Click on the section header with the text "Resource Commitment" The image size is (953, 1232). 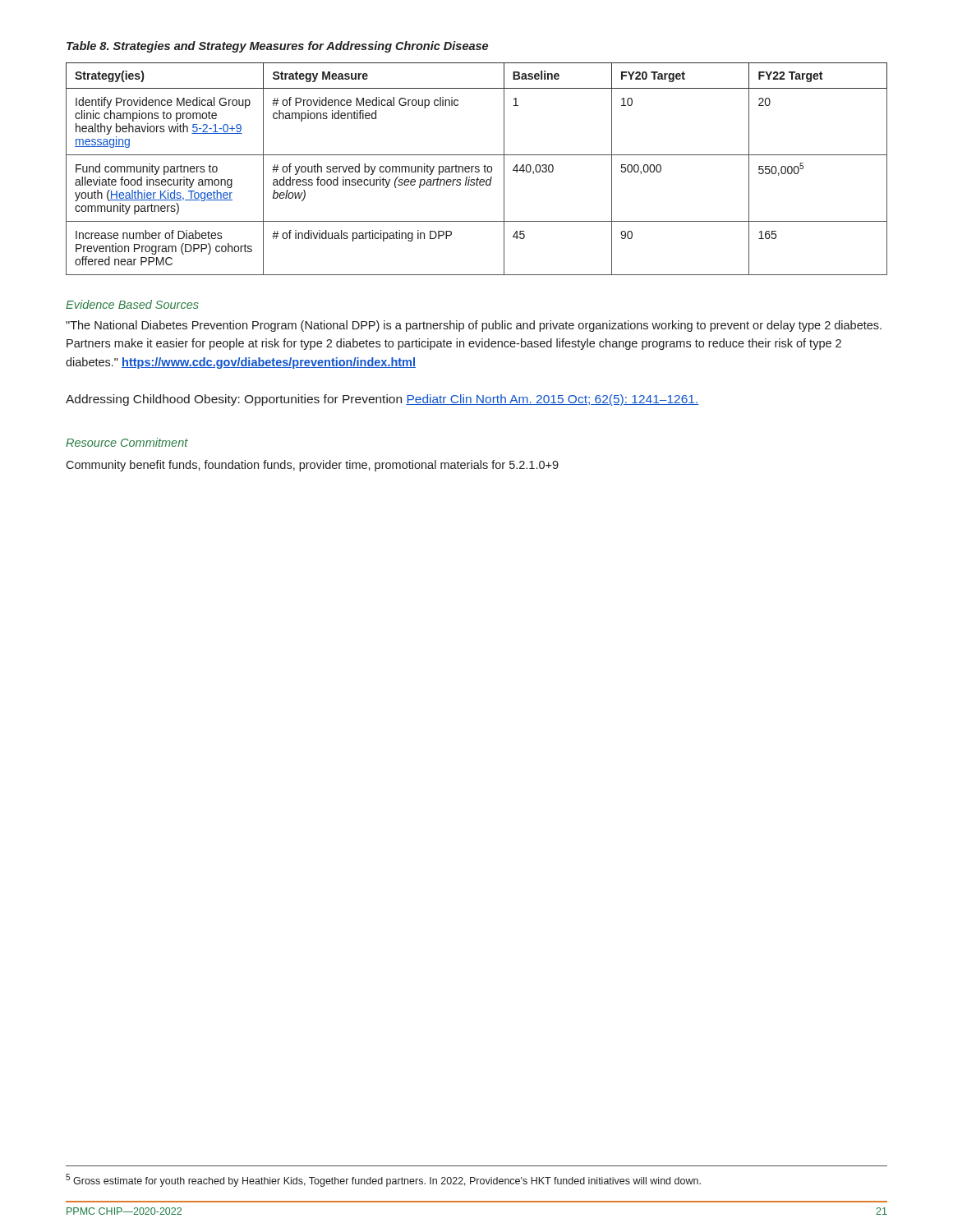[127, 443]
